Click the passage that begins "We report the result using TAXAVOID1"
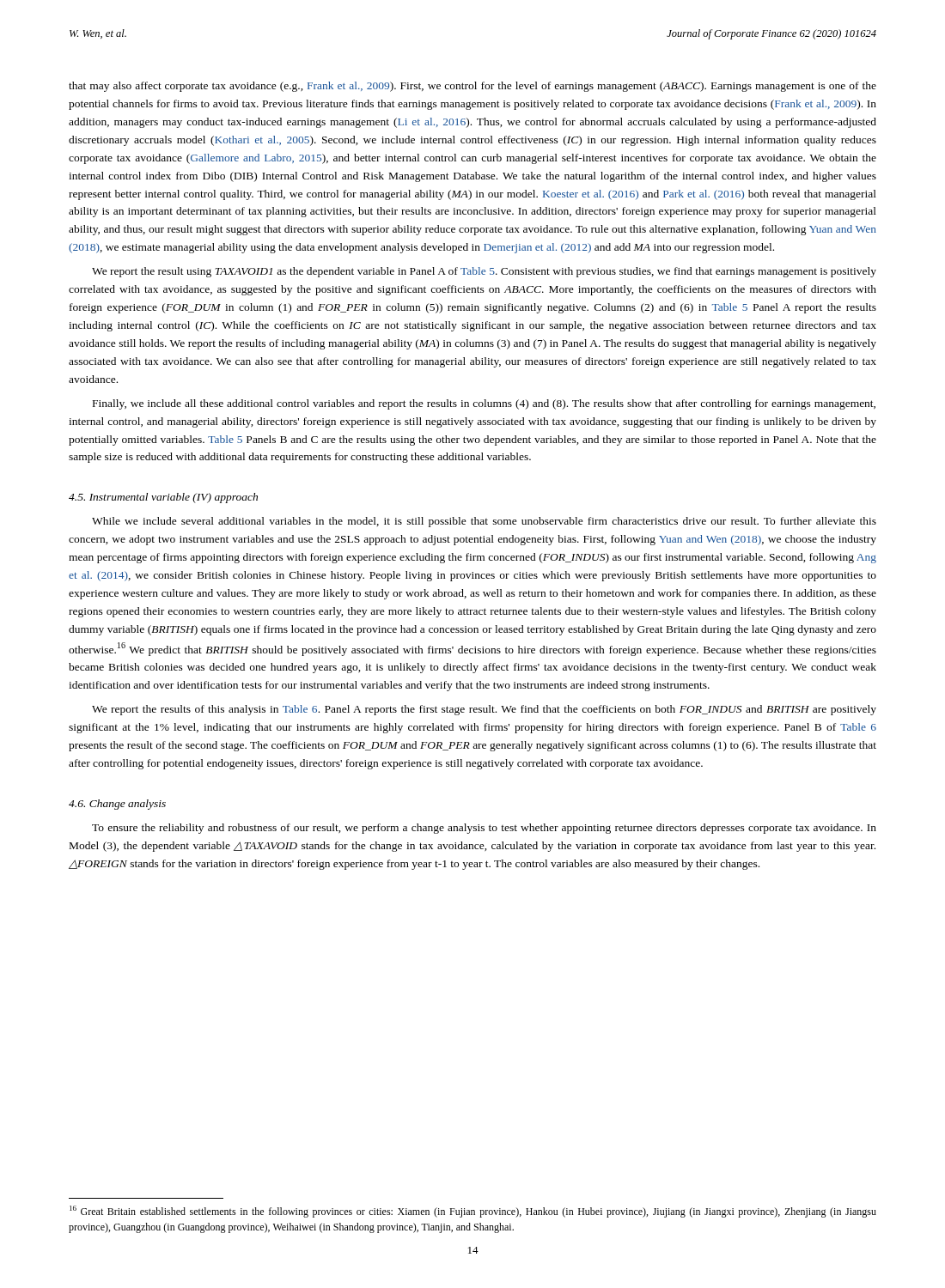Viewport: 945px width, 1288px height. click(x=472, y=326)
